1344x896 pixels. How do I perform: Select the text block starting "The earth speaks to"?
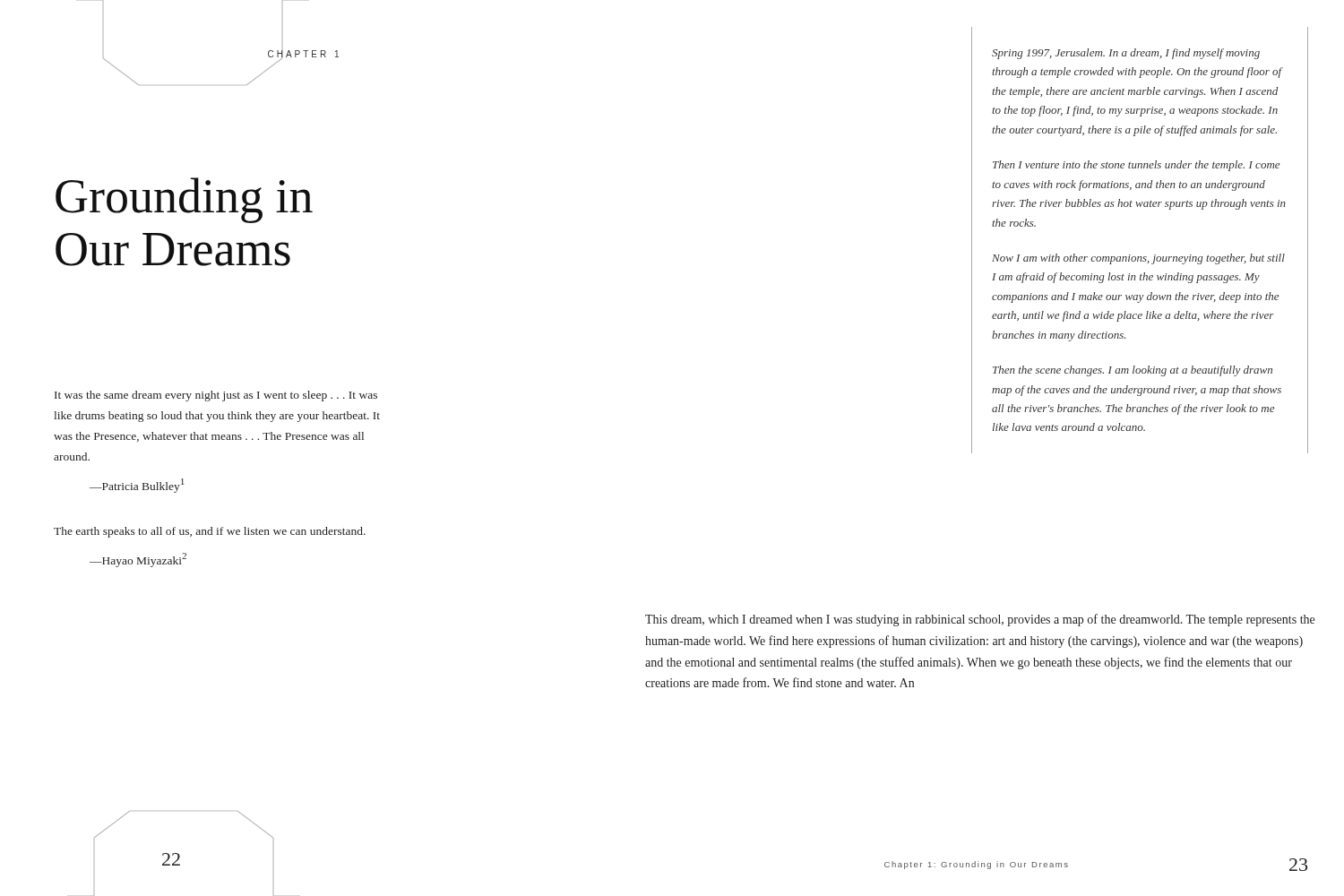(x=210, y=532)
